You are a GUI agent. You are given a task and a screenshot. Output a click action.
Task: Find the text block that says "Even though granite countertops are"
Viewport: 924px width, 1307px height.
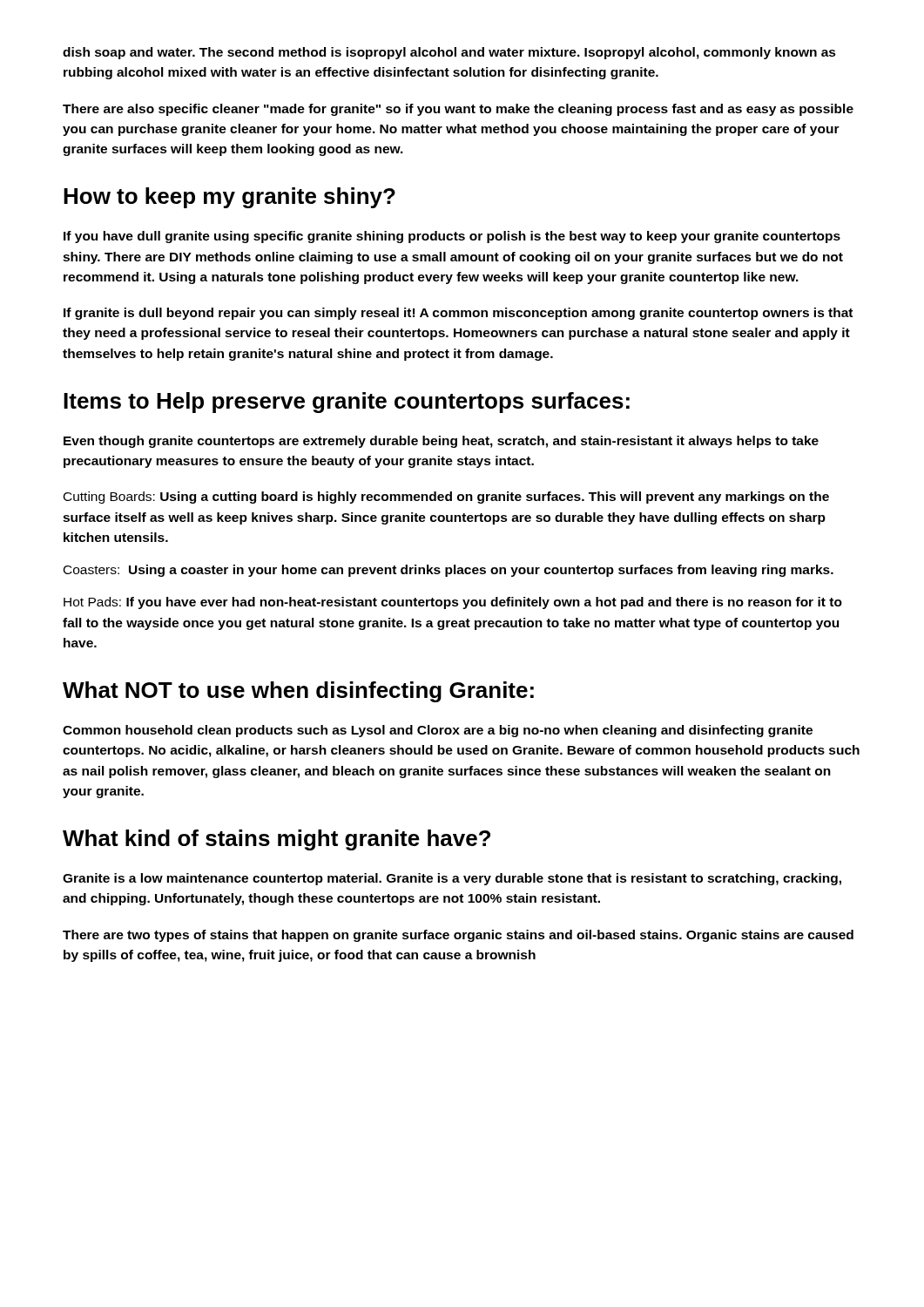[x=441, y=450]
